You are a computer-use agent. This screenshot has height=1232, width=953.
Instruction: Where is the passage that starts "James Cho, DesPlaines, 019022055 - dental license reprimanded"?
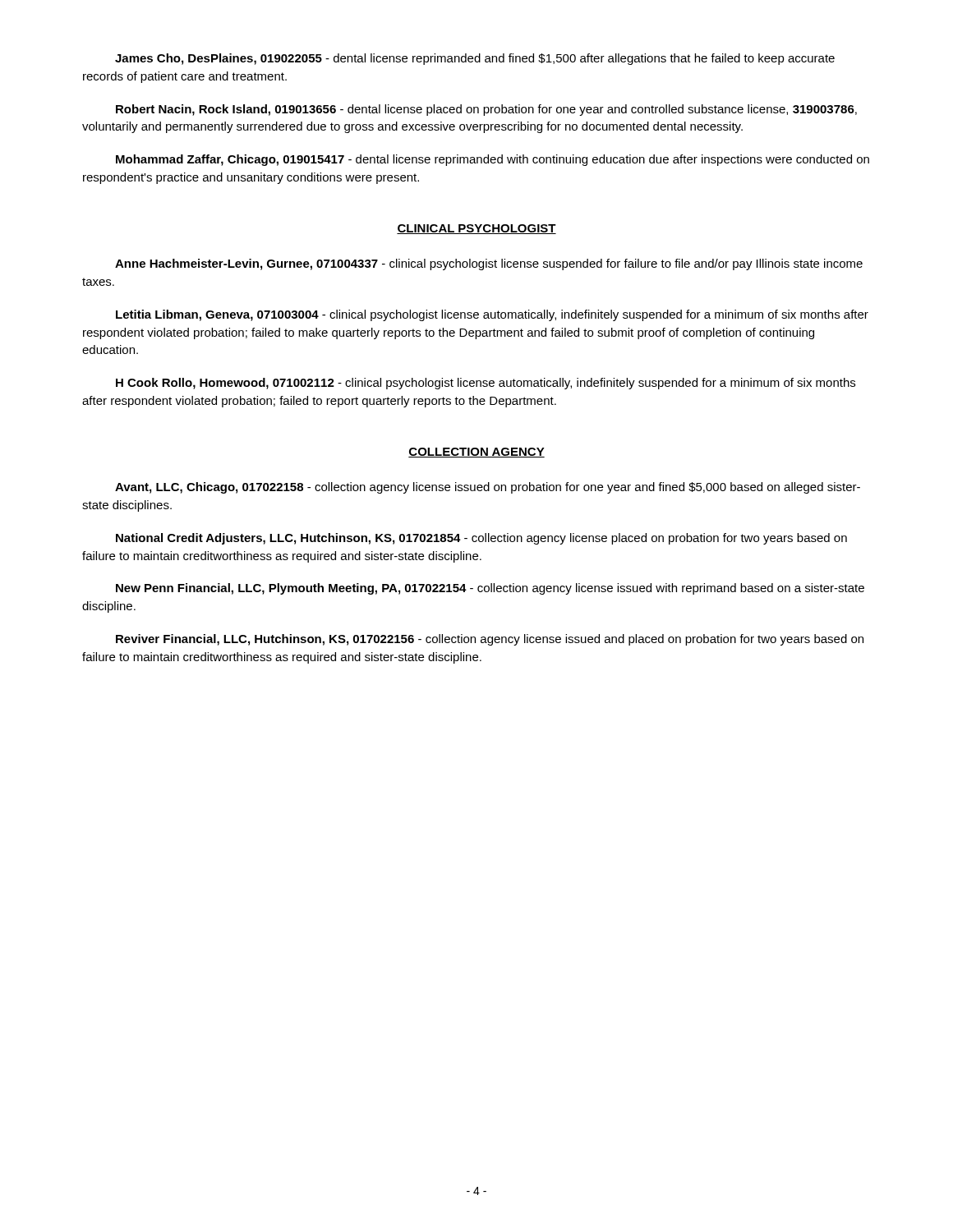(459, 67)
